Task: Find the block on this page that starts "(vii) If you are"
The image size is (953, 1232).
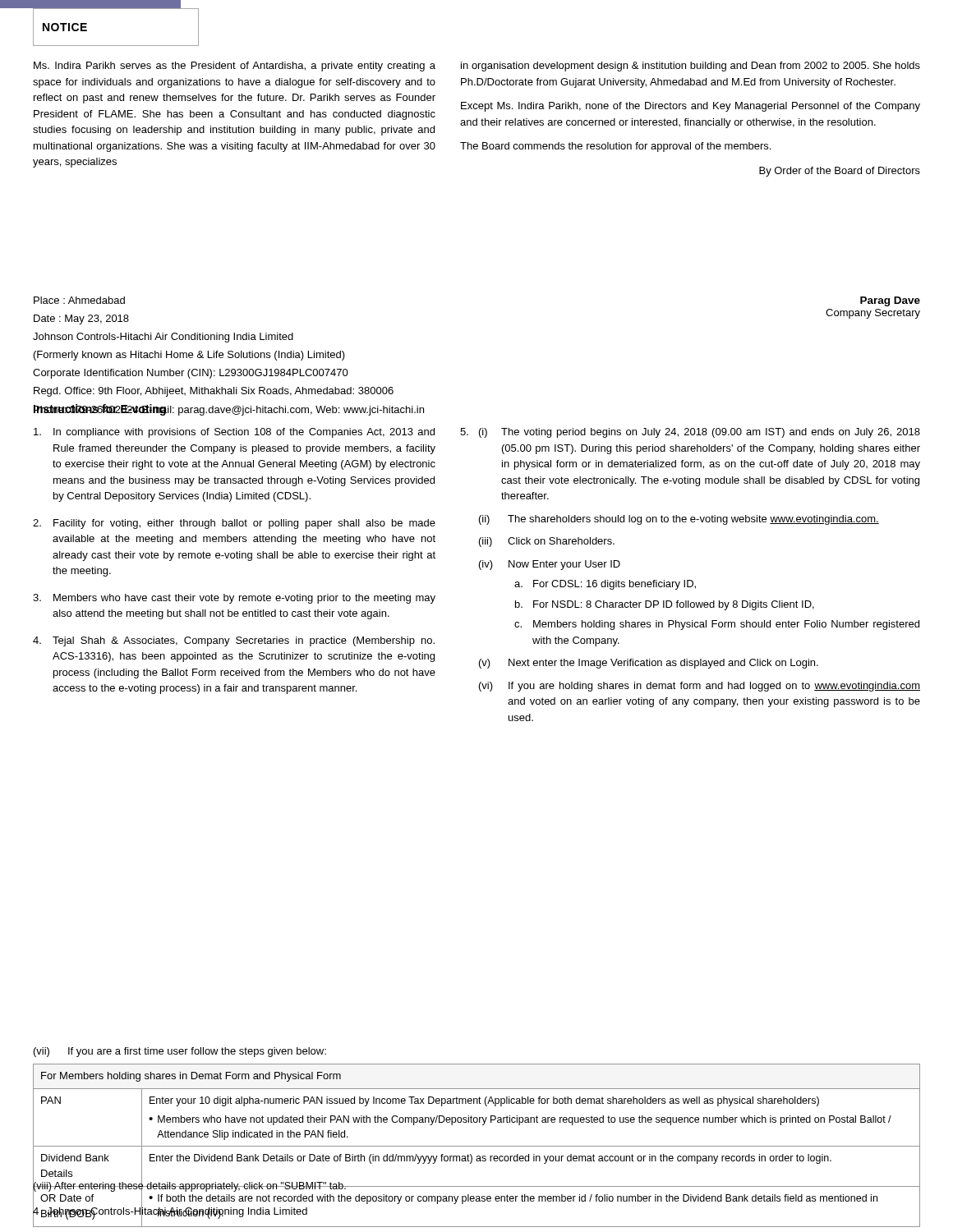Action: (180, 1051)
